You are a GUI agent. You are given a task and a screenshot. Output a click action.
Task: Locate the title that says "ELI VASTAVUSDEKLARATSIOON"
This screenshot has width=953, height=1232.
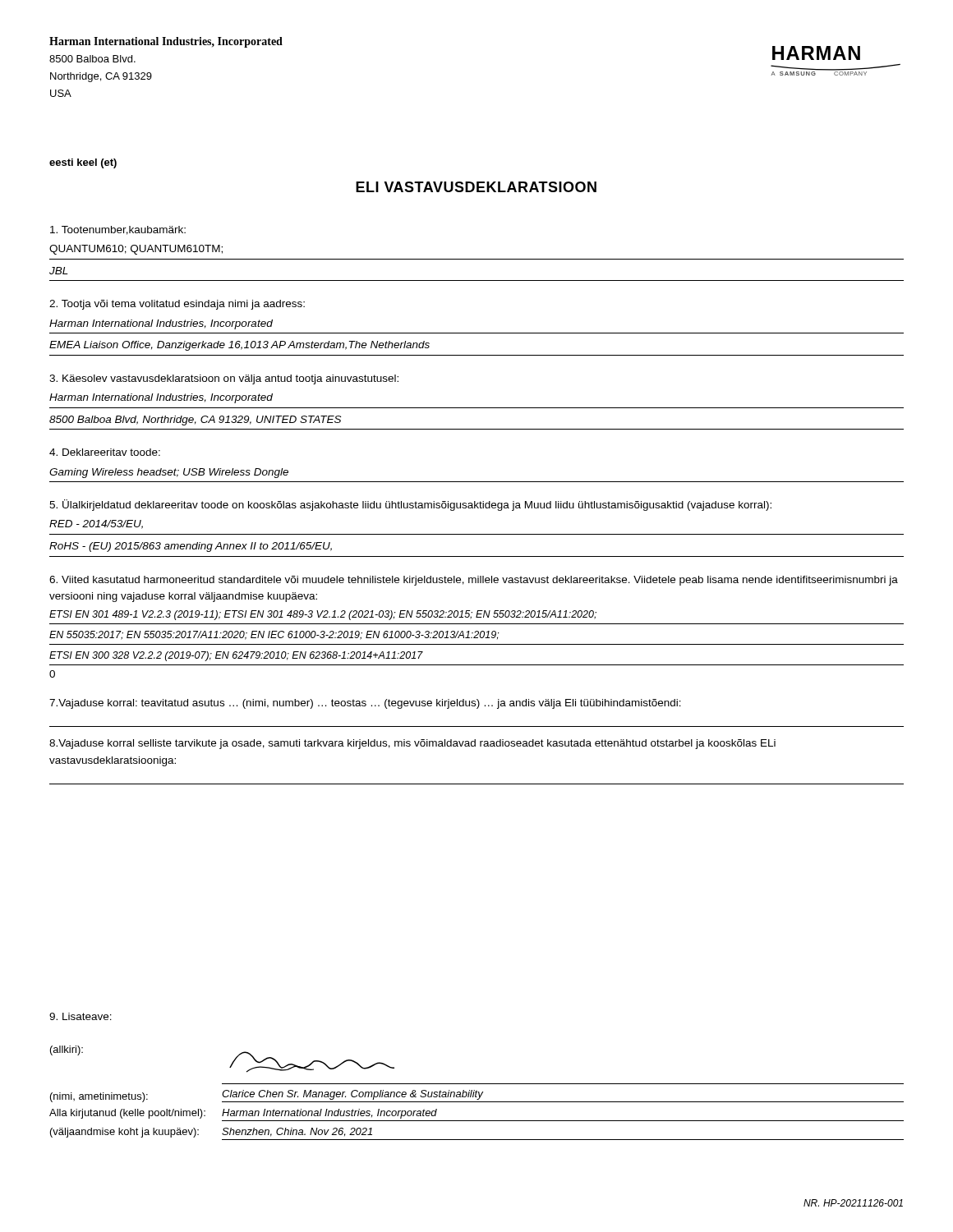pyautogui.click(x=476, y=187)
